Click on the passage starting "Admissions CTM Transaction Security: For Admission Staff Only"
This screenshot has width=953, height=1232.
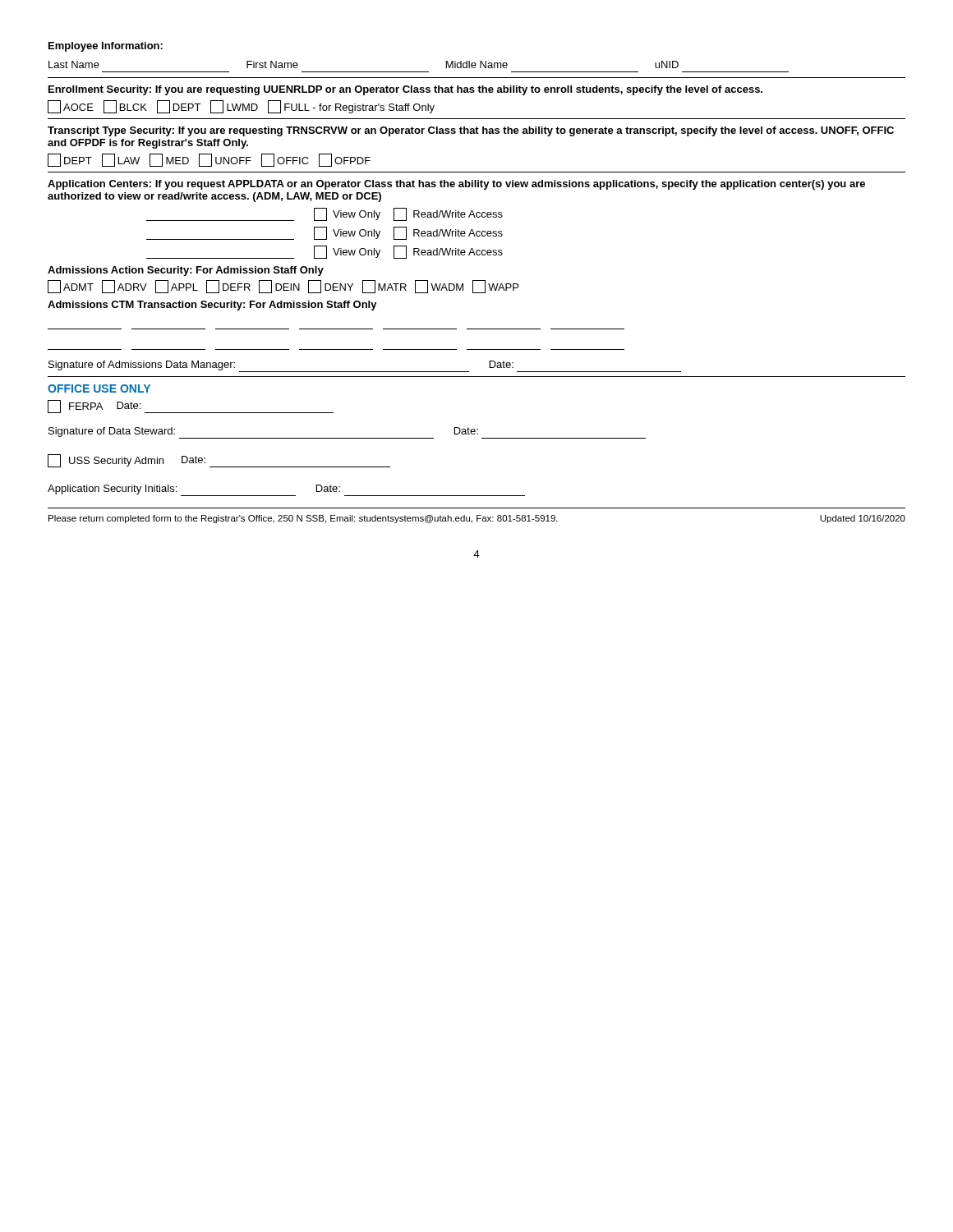pyautogui.click(x=212, y=304)
